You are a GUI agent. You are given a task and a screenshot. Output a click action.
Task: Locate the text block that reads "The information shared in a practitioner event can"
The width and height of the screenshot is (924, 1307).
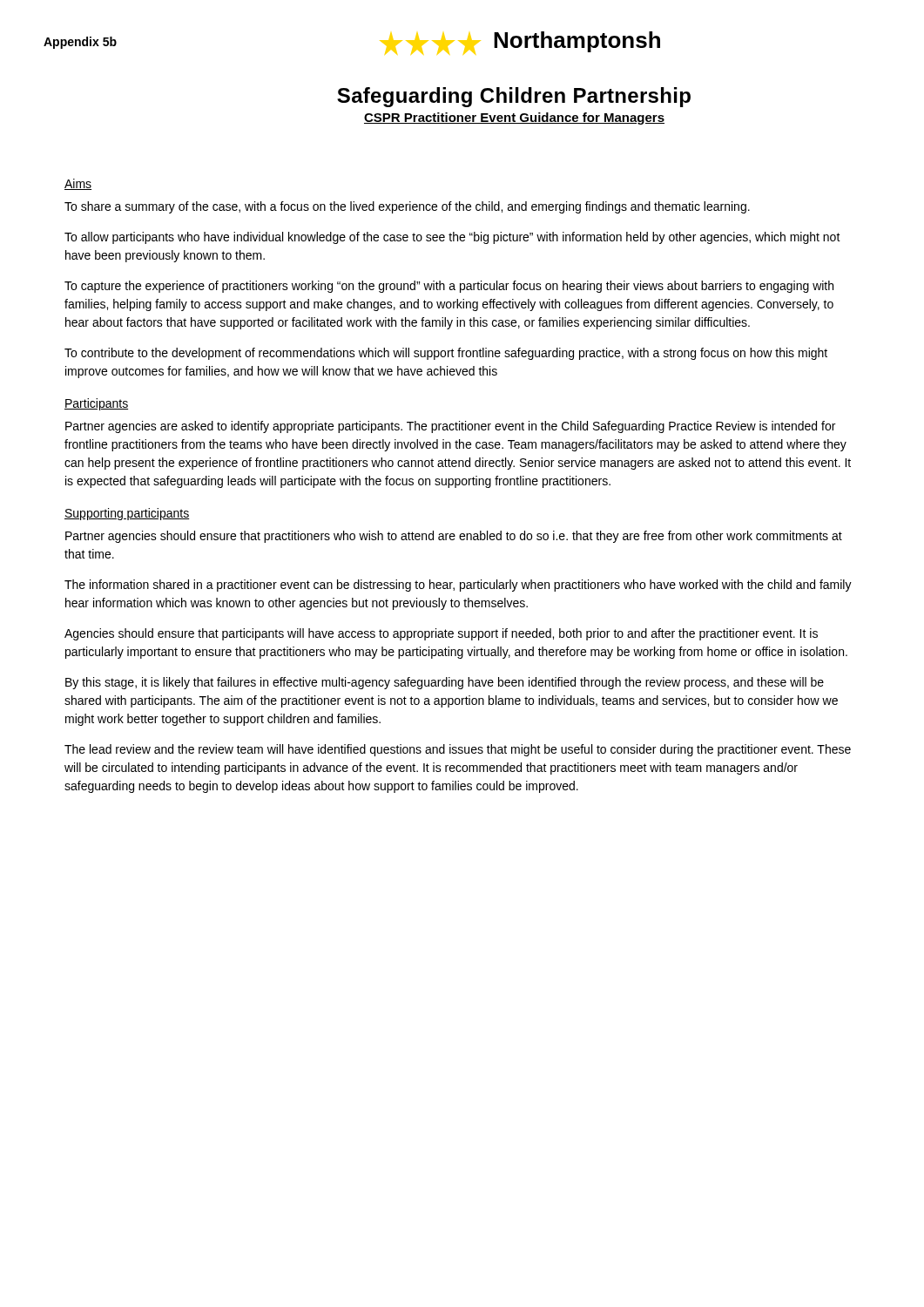click(458, 594)
